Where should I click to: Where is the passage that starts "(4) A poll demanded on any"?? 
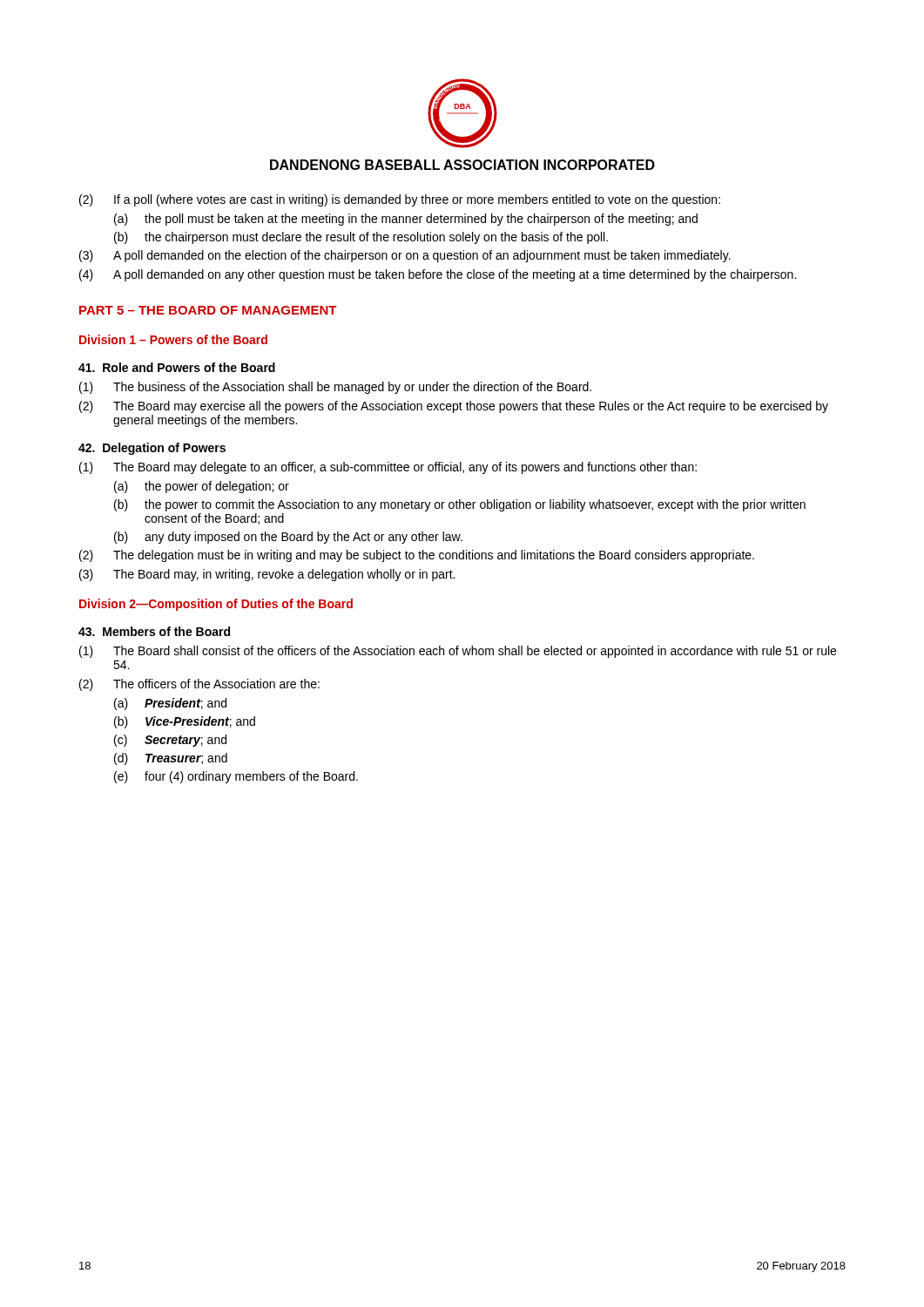(x=462, y=274)
